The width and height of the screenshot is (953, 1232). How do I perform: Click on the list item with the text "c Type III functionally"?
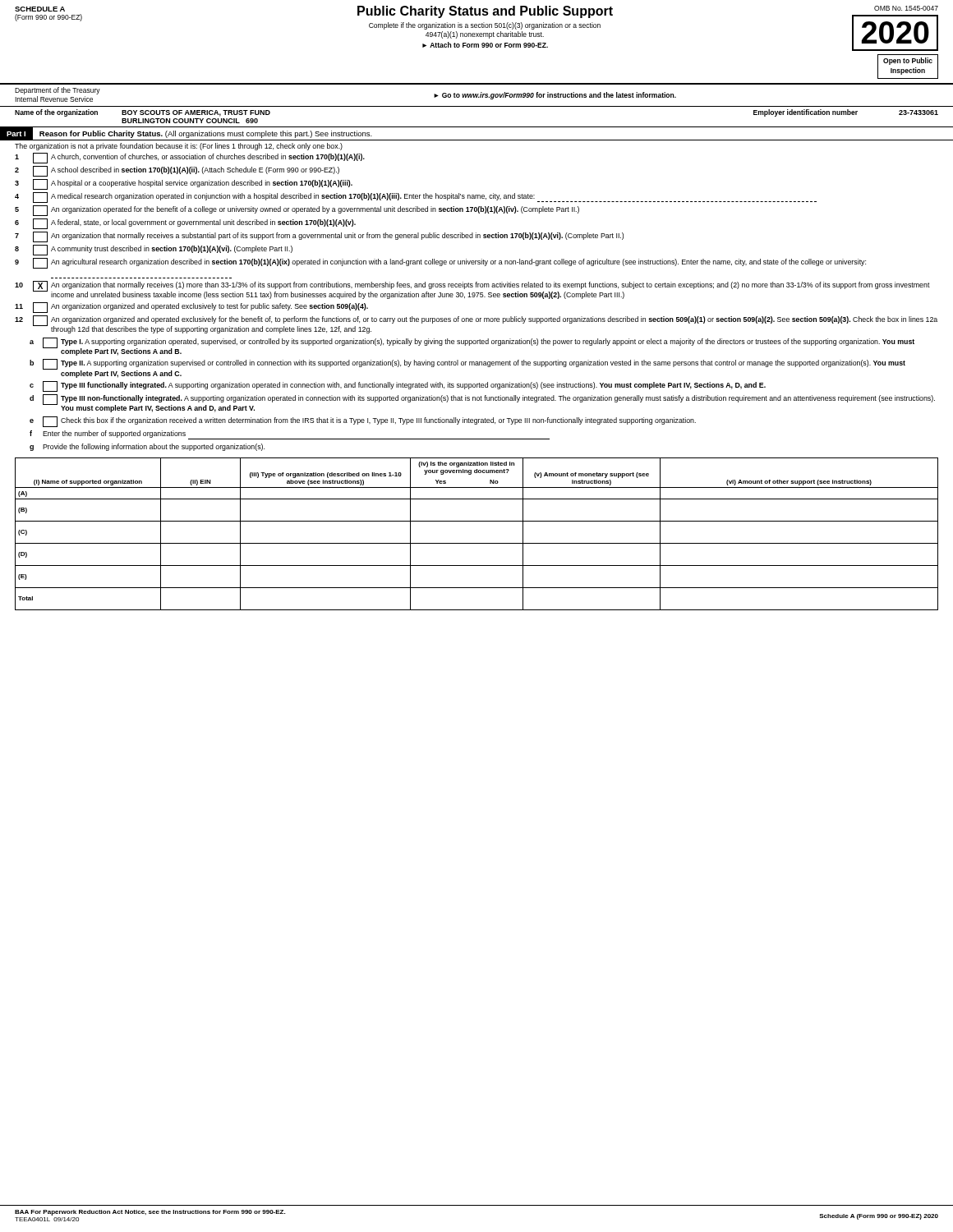pyautogui.click(x=484, y=386)
